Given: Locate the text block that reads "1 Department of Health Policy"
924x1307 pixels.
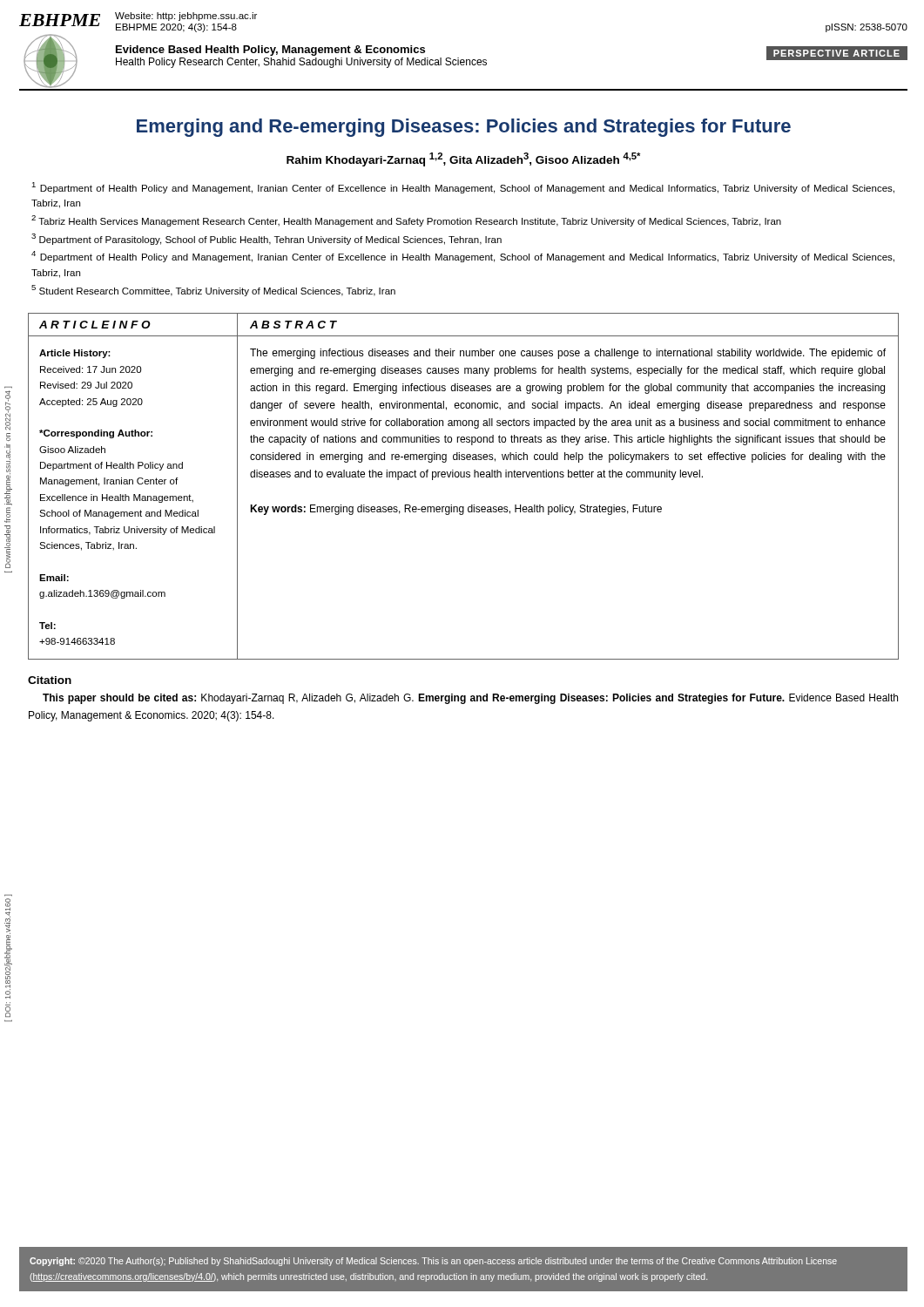Looking at the screenshot, I should point(463,237).
